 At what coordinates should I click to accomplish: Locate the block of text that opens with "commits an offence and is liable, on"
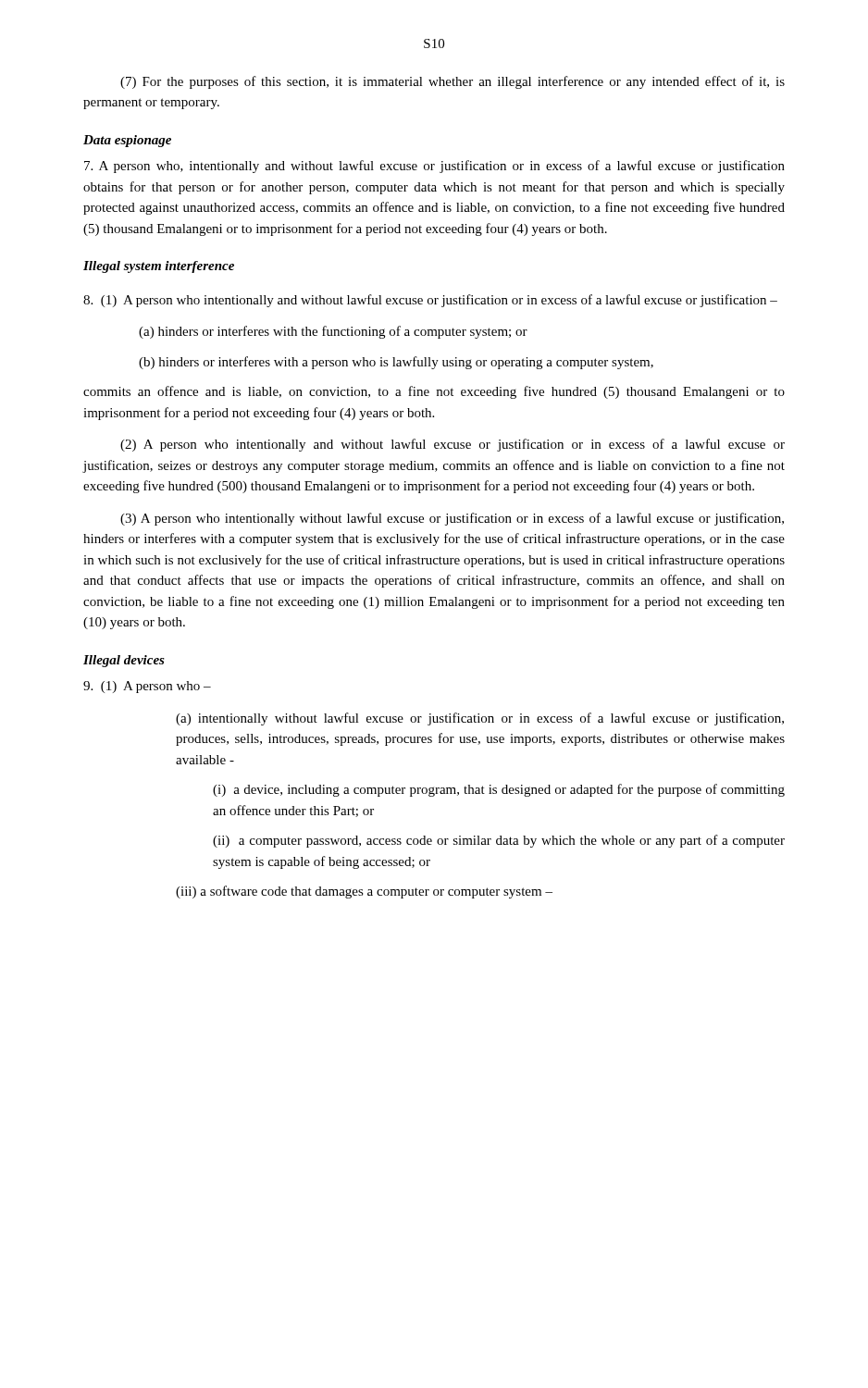coord(434,402)
